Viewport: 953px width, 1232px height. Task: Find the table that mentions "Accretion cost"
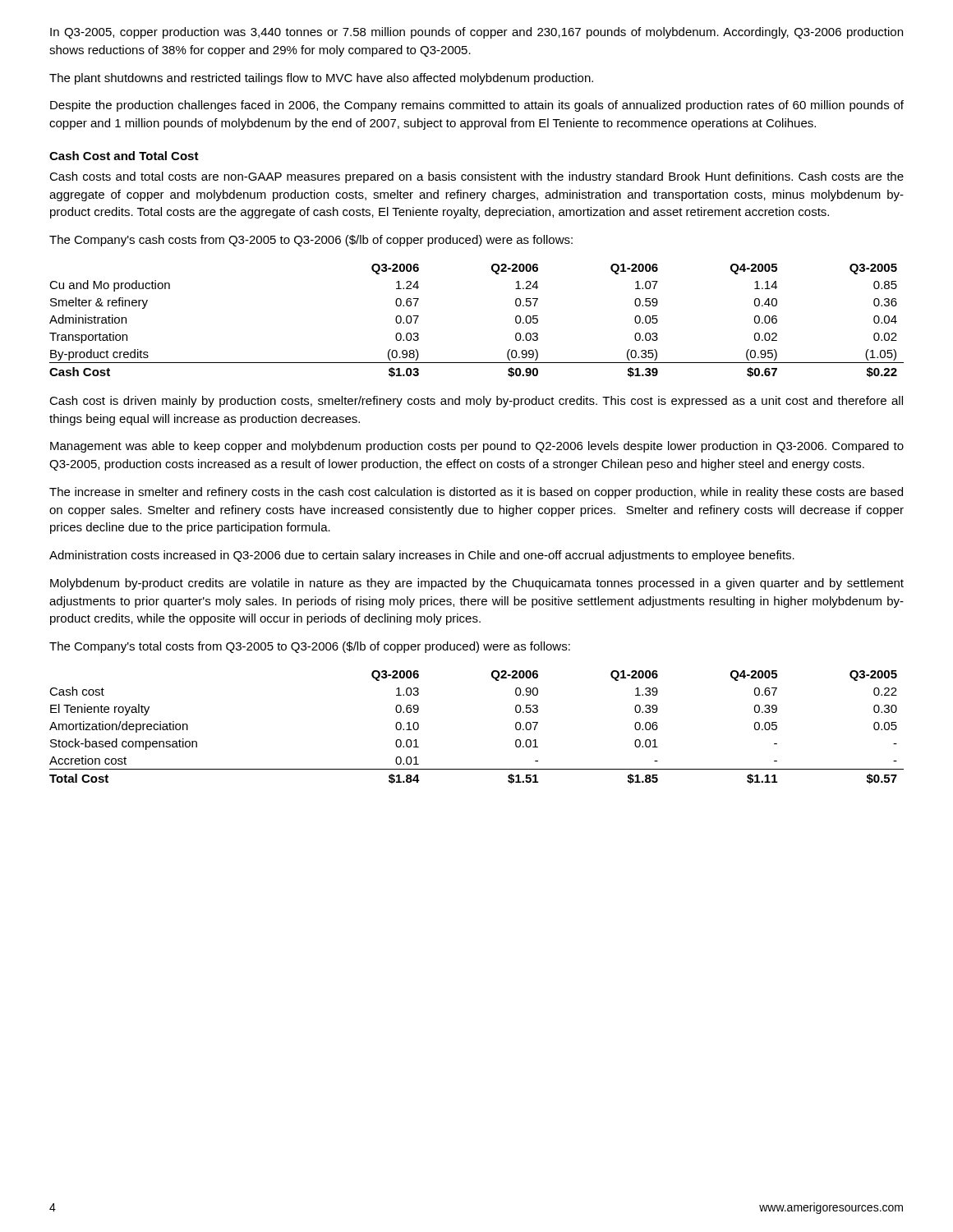click(476, 726)
